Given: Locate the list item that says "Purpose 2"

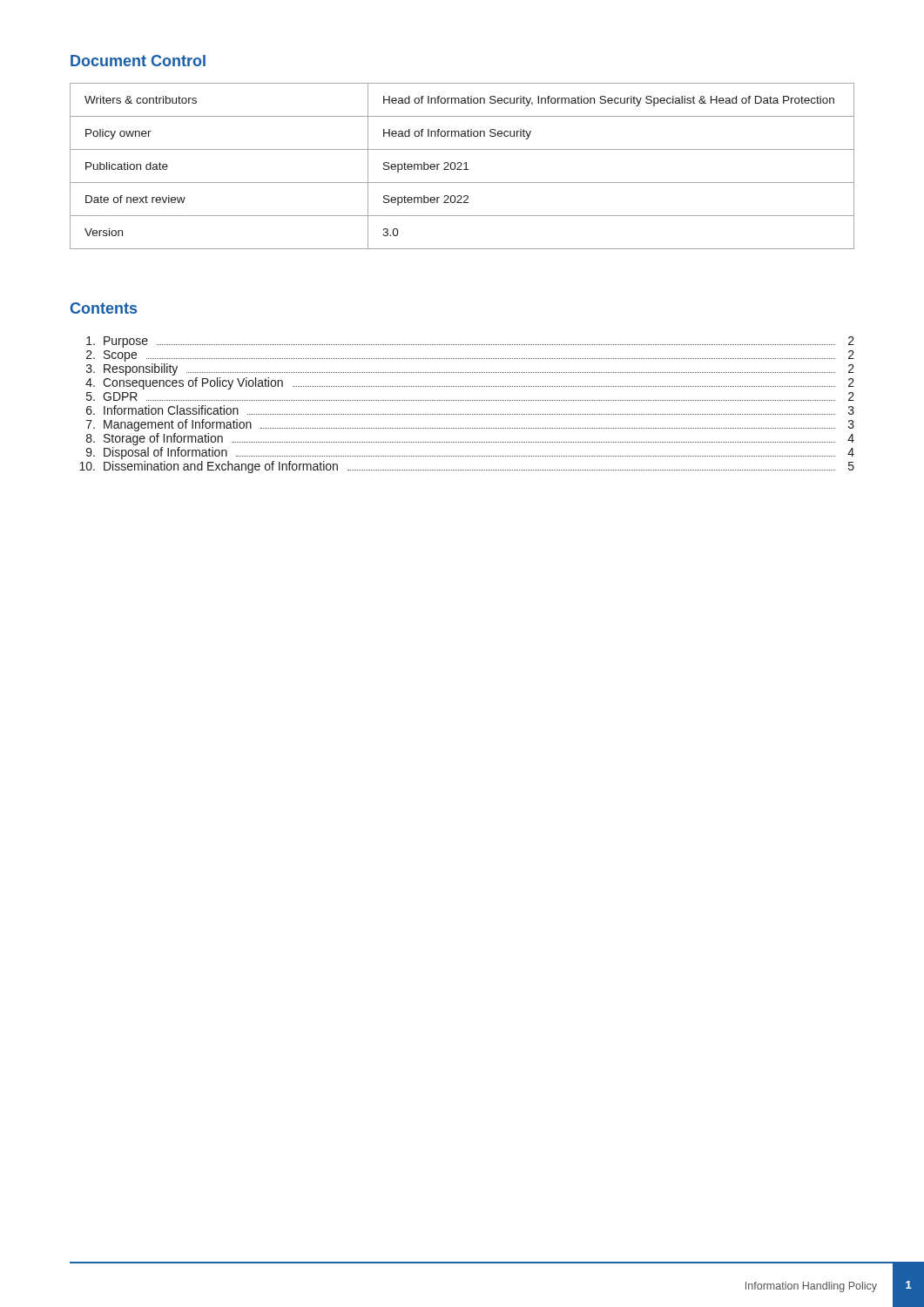Looking at the screenshot, I should click(x=462, y=341).
